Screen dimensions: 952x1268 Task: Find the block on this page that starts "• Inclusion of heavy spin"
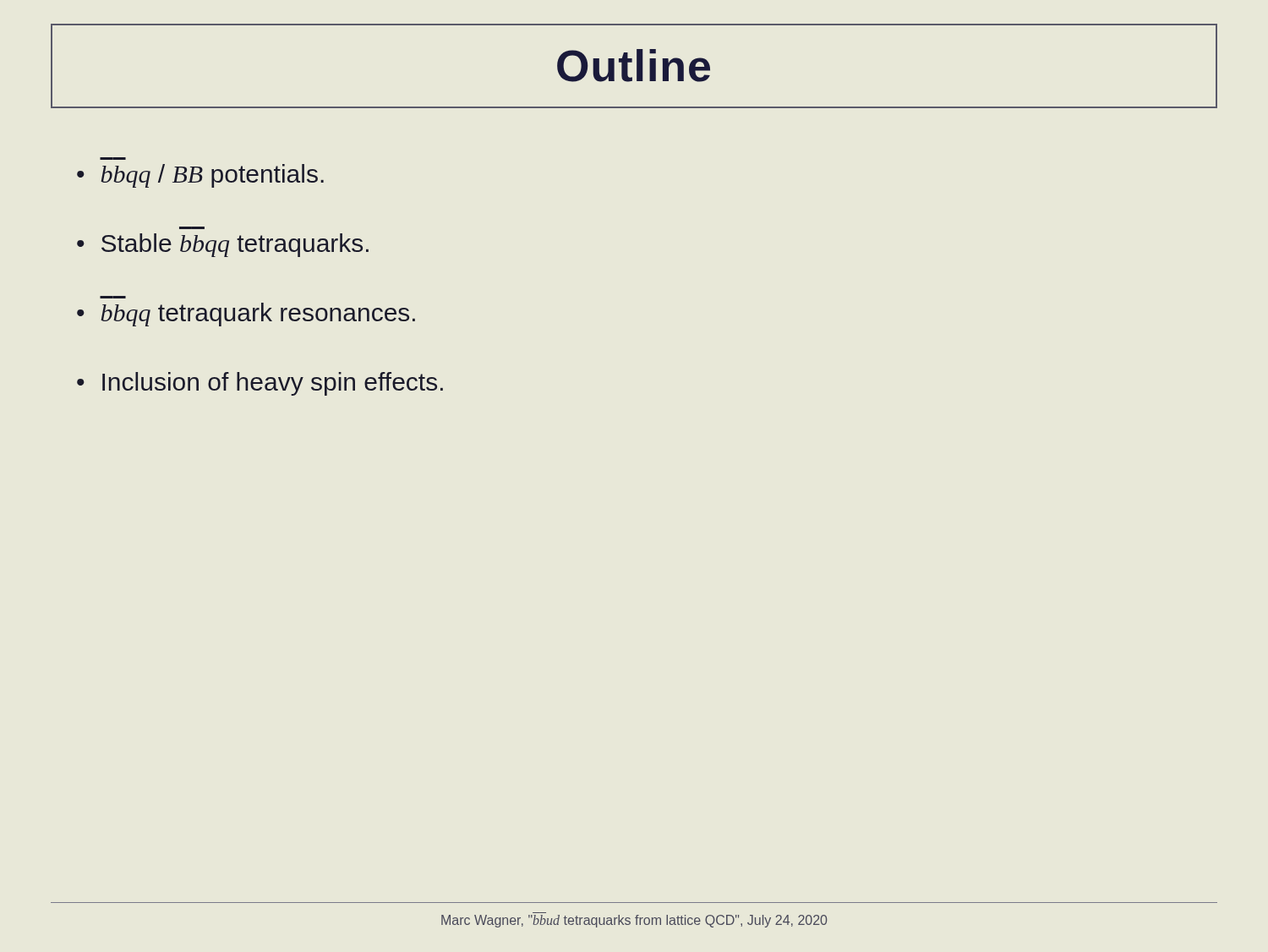click(x=261, y=382)
